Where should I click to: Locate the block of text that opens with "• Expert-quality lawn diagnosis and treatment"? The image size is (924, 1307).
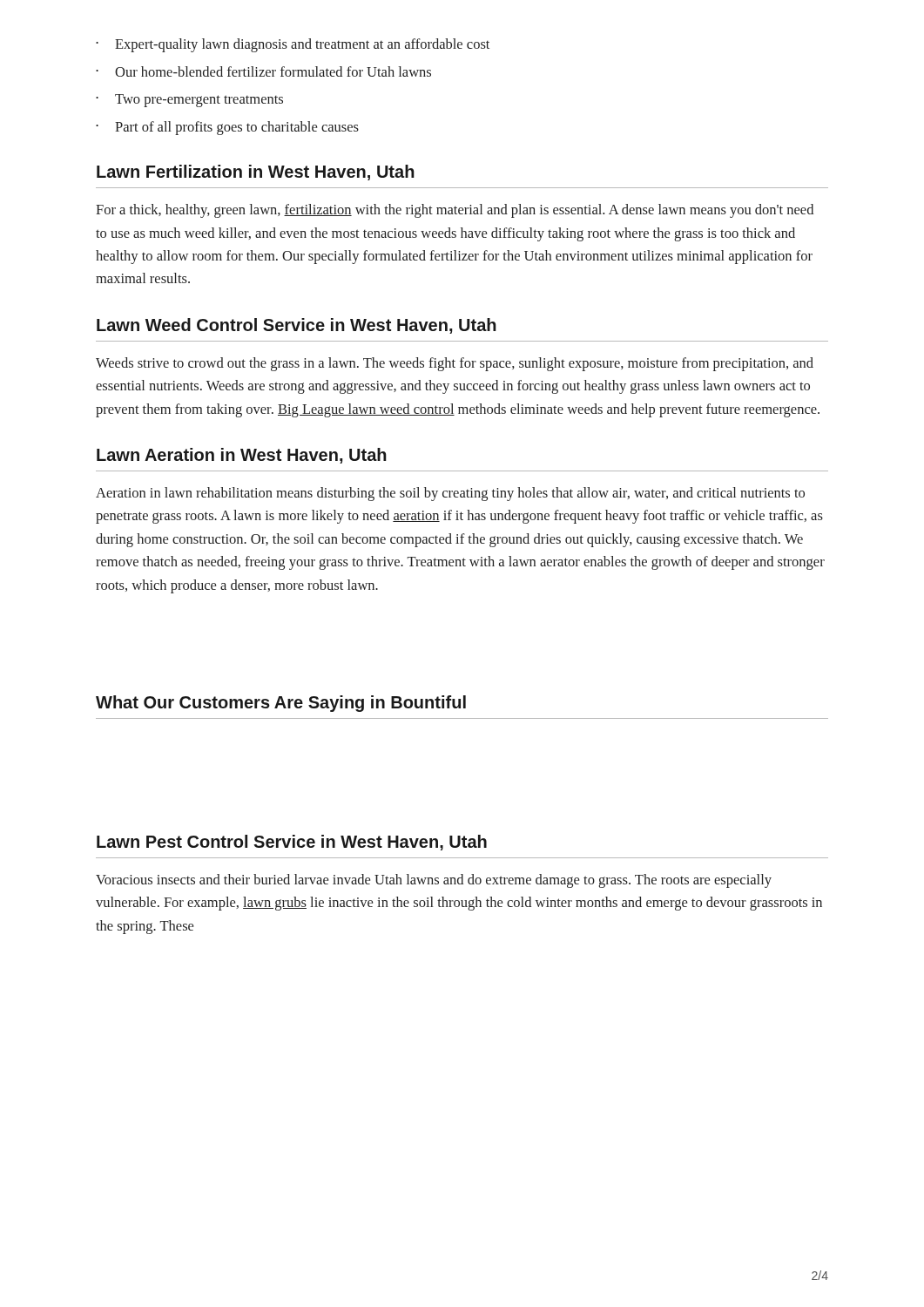click(293, 44)
